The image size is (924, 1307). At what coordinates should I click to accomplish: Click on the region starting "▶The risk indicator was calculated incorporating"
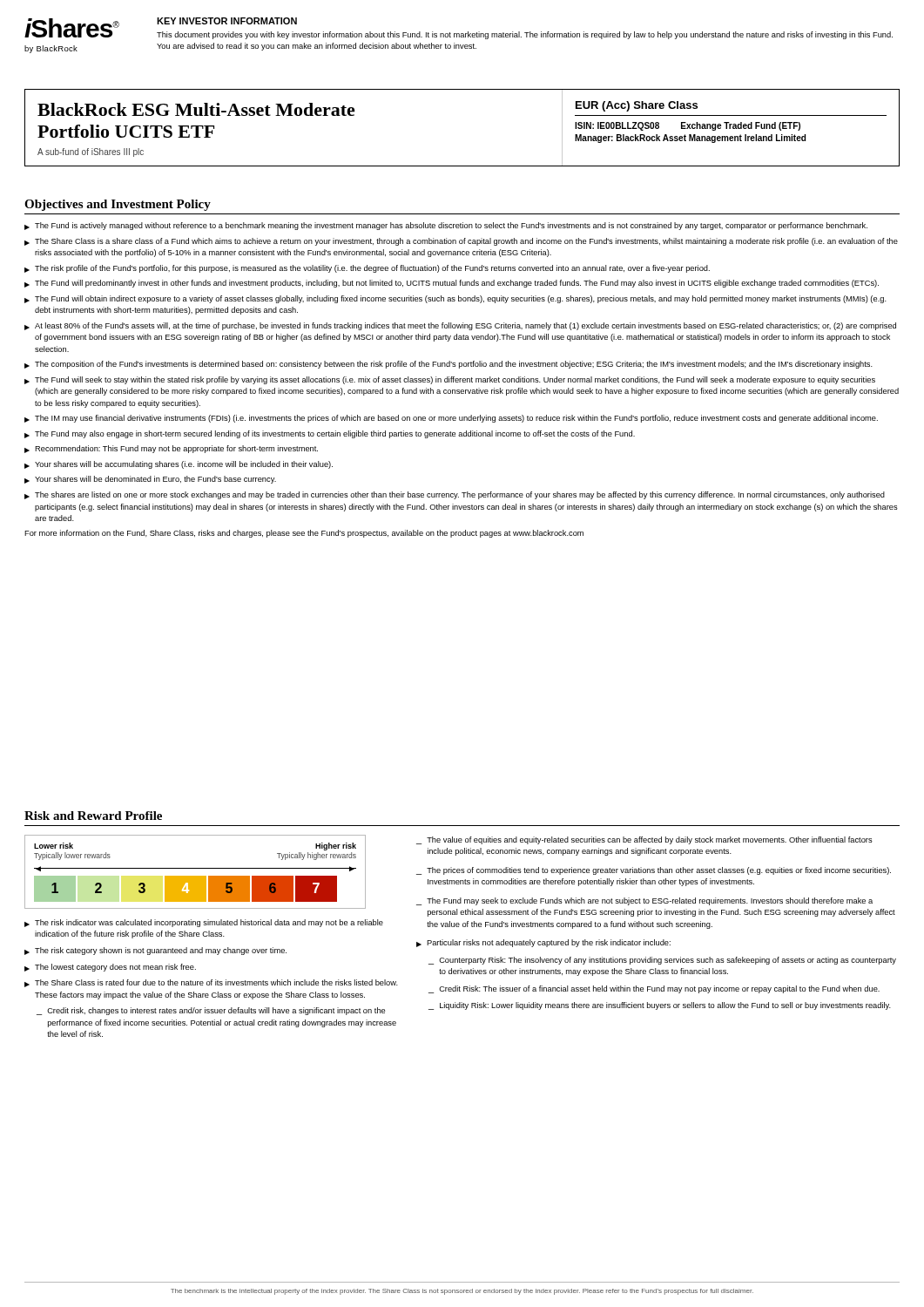(x=204, y=929)
